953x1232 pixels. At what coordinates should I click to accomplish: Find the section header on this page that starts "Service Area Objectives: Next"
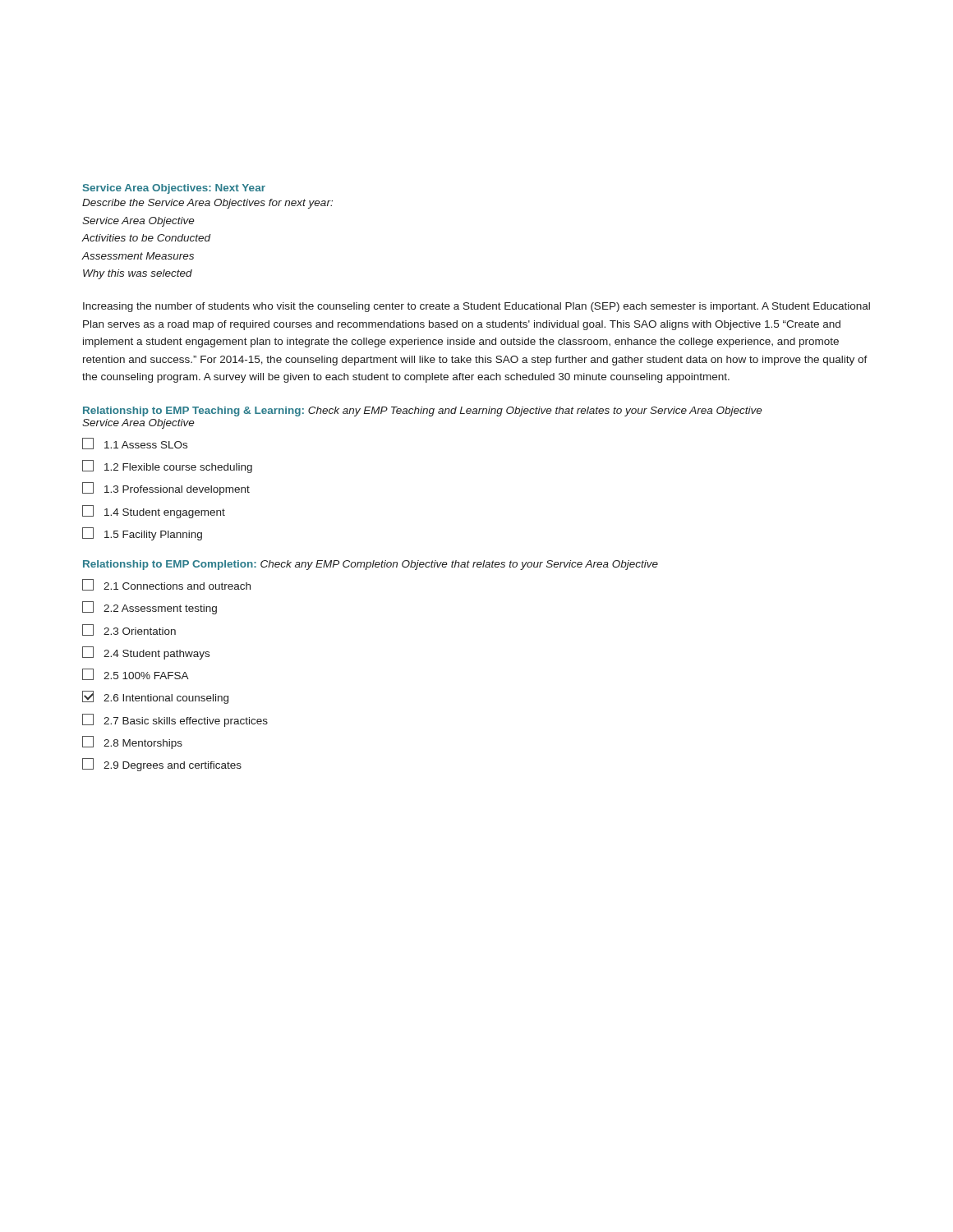pyautogui.click(x=174, y=188)
